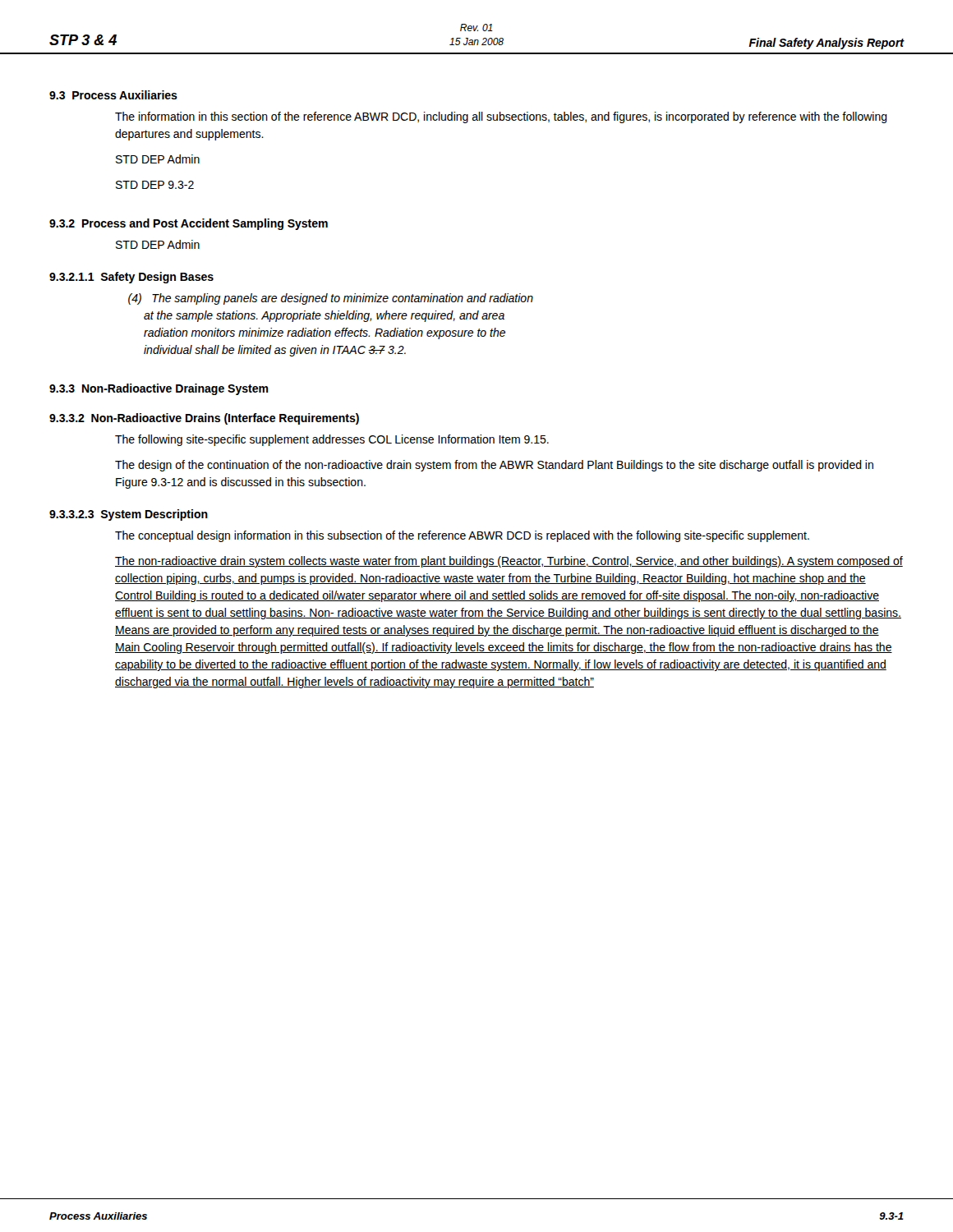953x1232 pixels.
Task: Select the block starting "The non-radioactive drain system collects waste"
Action: pos(509,621)
